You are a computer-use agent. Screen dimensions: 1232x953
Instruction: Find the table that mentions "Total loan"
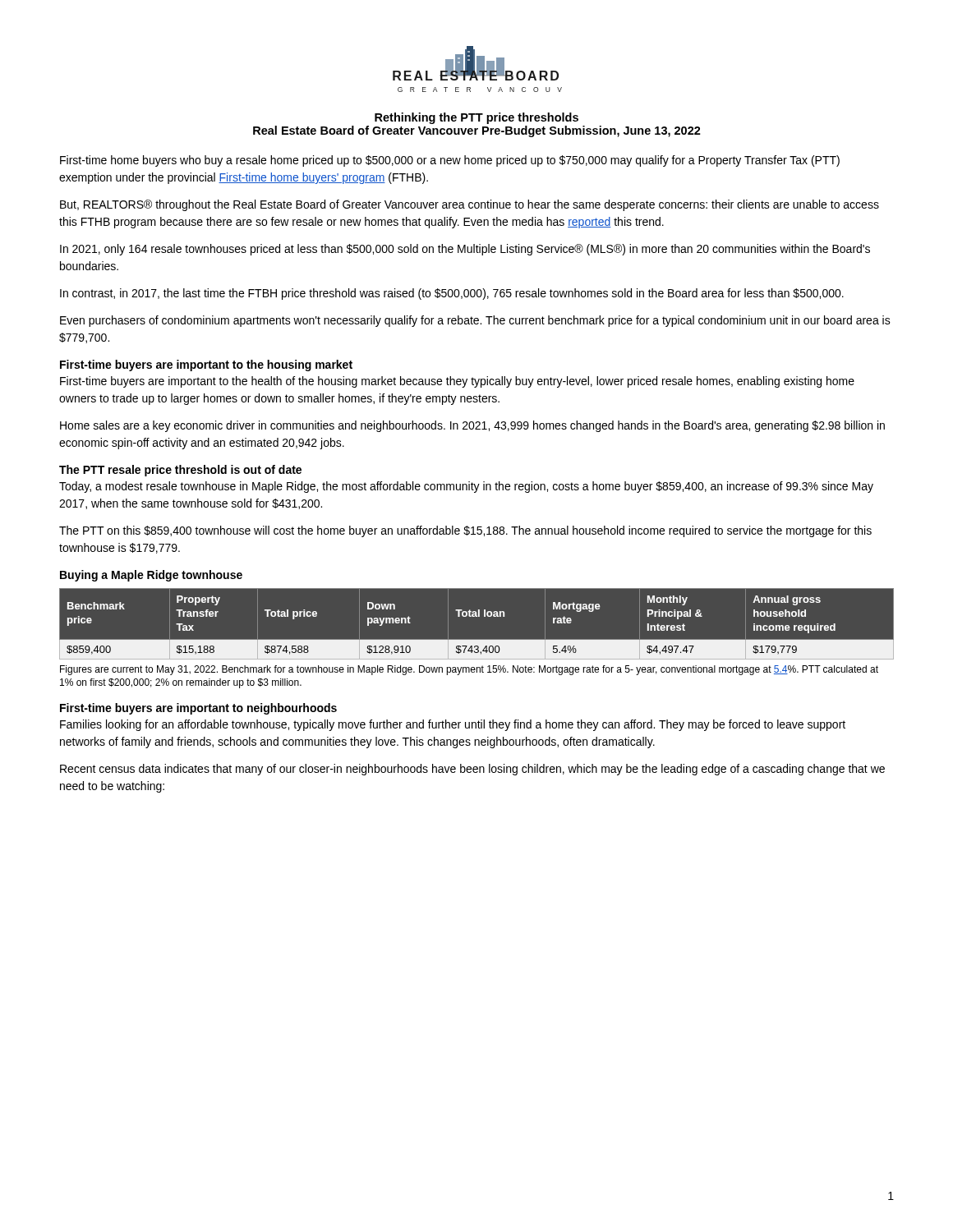(x=476, y=624)
